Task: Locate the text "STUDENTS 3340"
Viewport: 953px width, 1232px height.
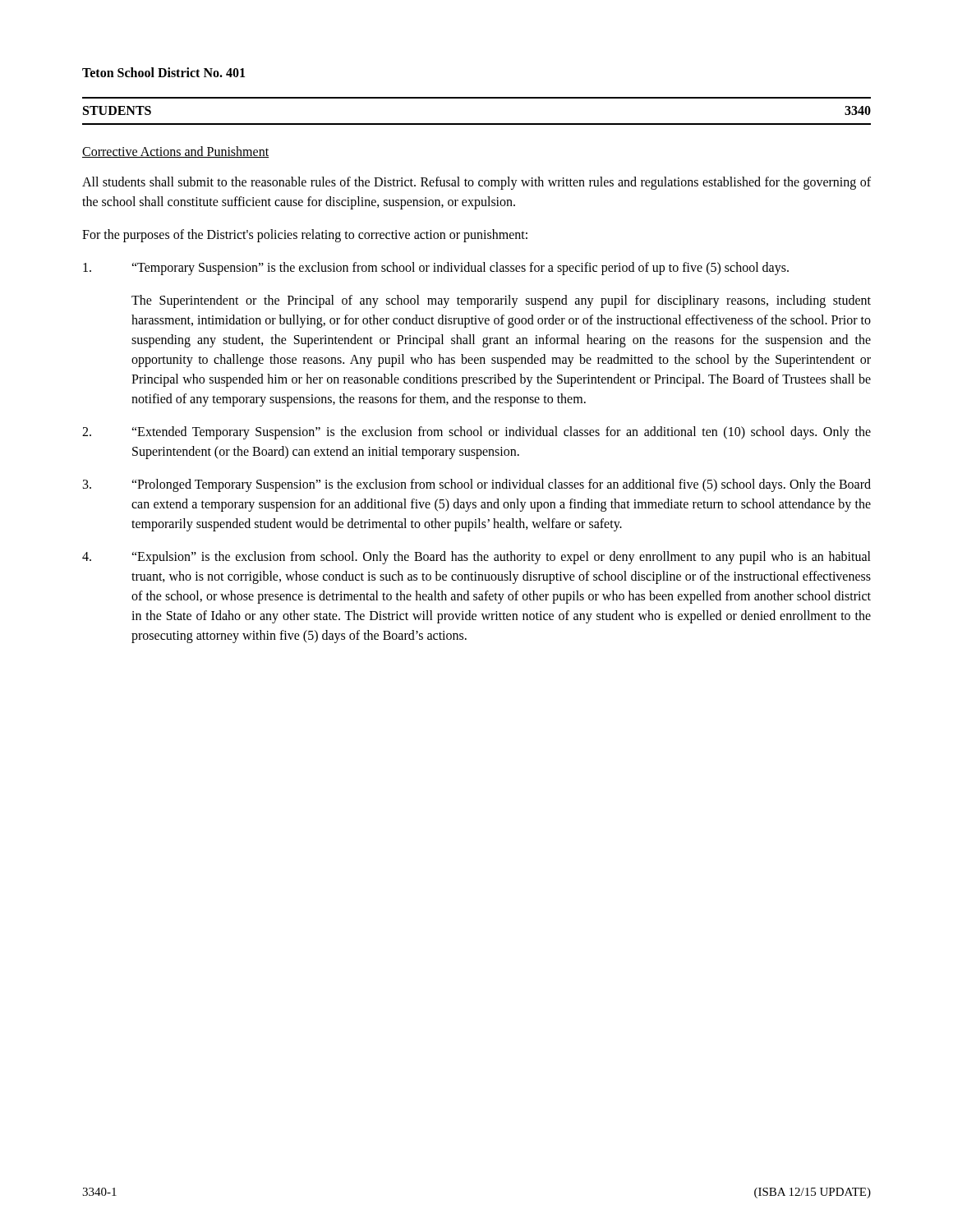Action: pyautogui.click(x=101, y=110)
